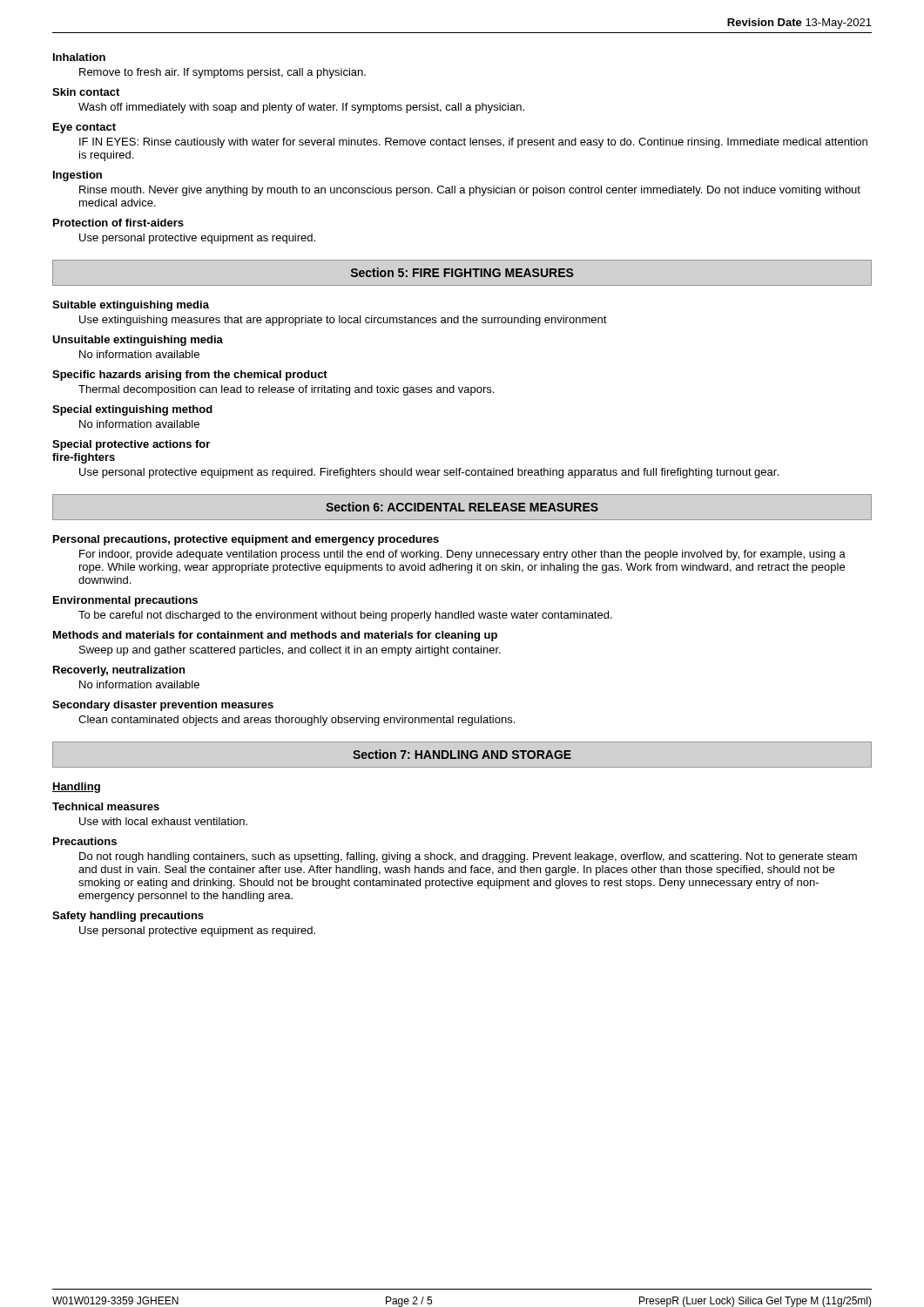Find the text block that reads "To be careful not"
The height and width of the screenshot is (1307, 924).
346,615
